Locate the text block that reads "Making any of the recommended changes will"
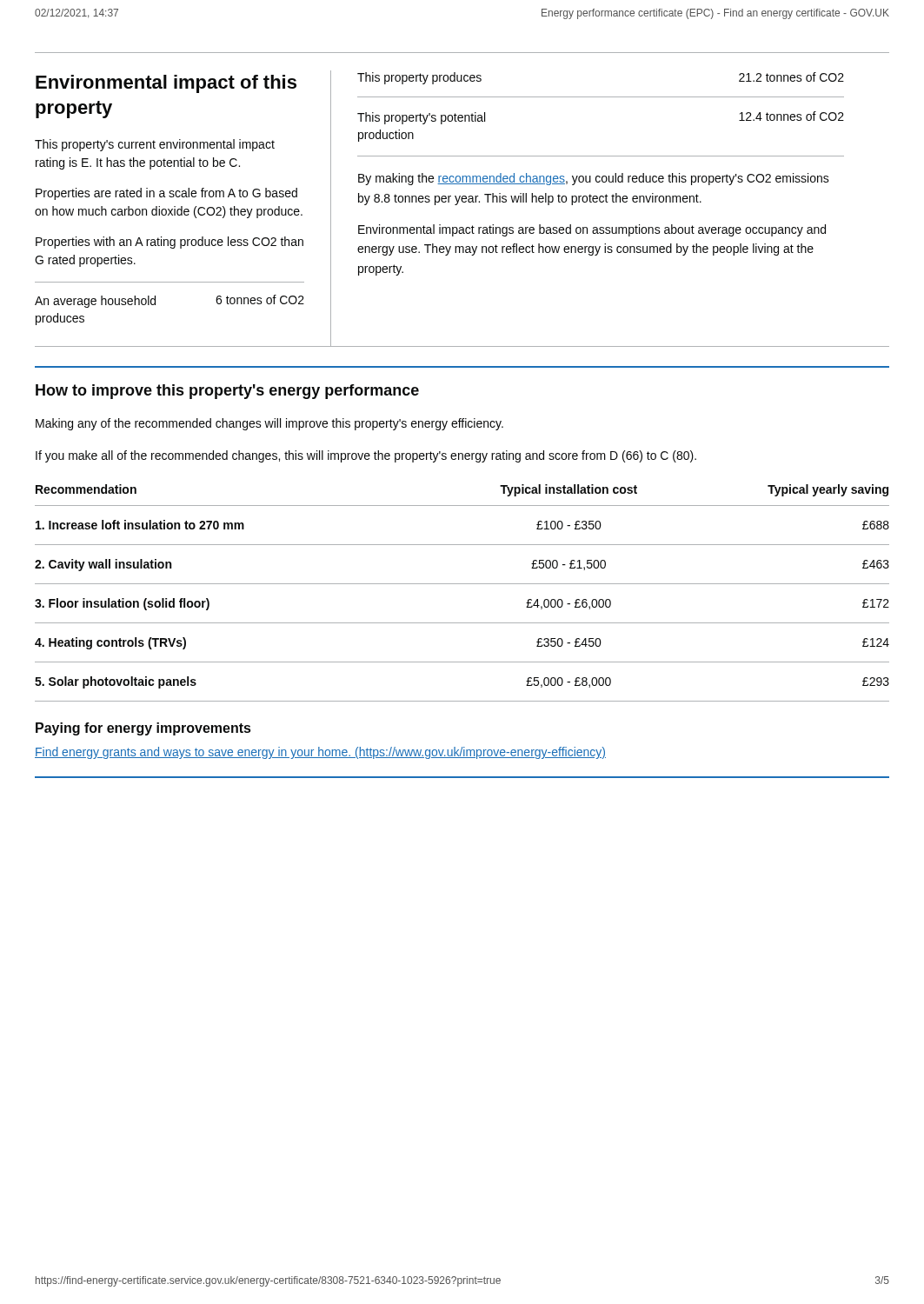The width and height of the screenshot is (924, 1304). [x=269, y=424]
